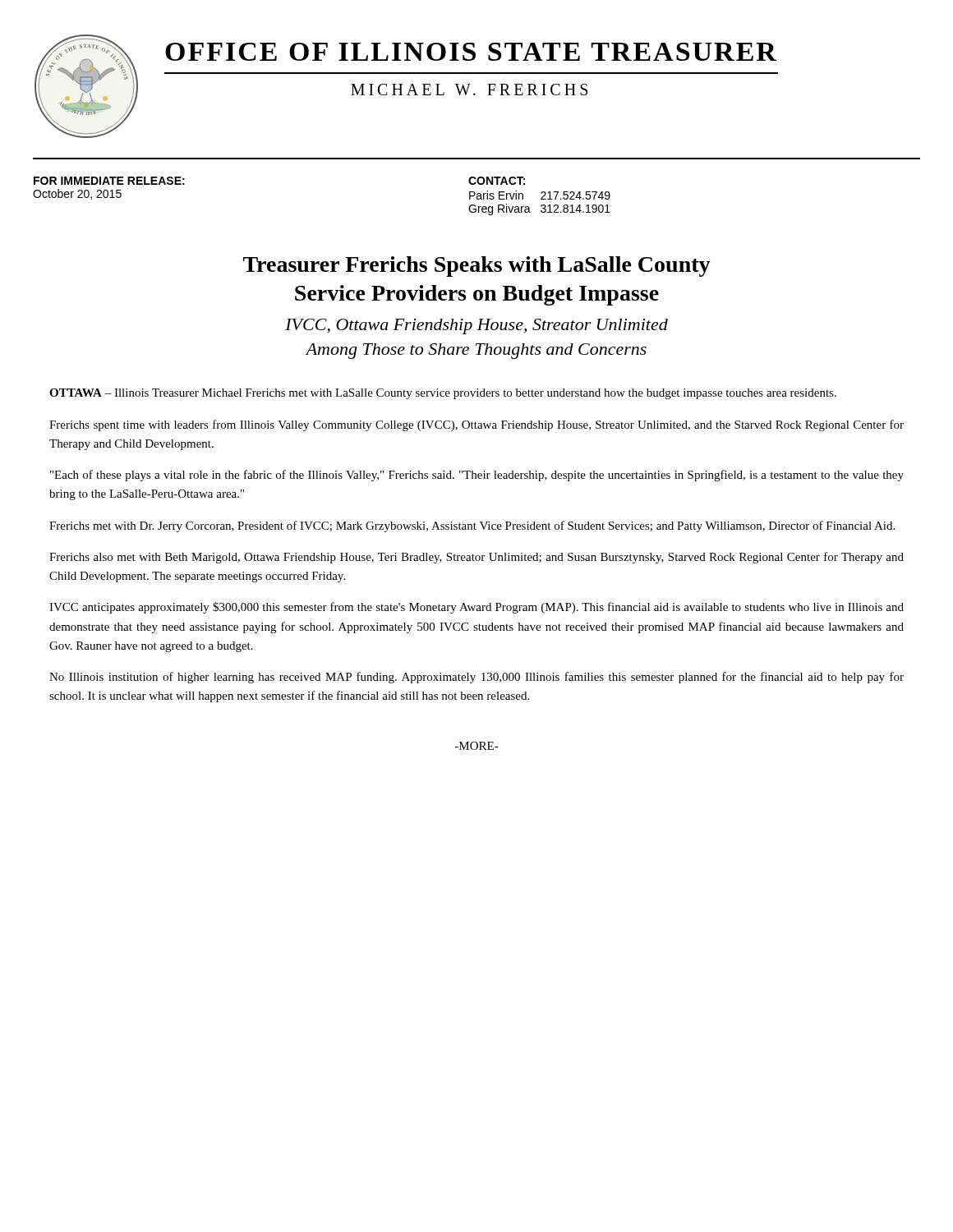This screenshot has height=1232, width=953.
Task: Select the logo
Action: [x=86, y=86]
